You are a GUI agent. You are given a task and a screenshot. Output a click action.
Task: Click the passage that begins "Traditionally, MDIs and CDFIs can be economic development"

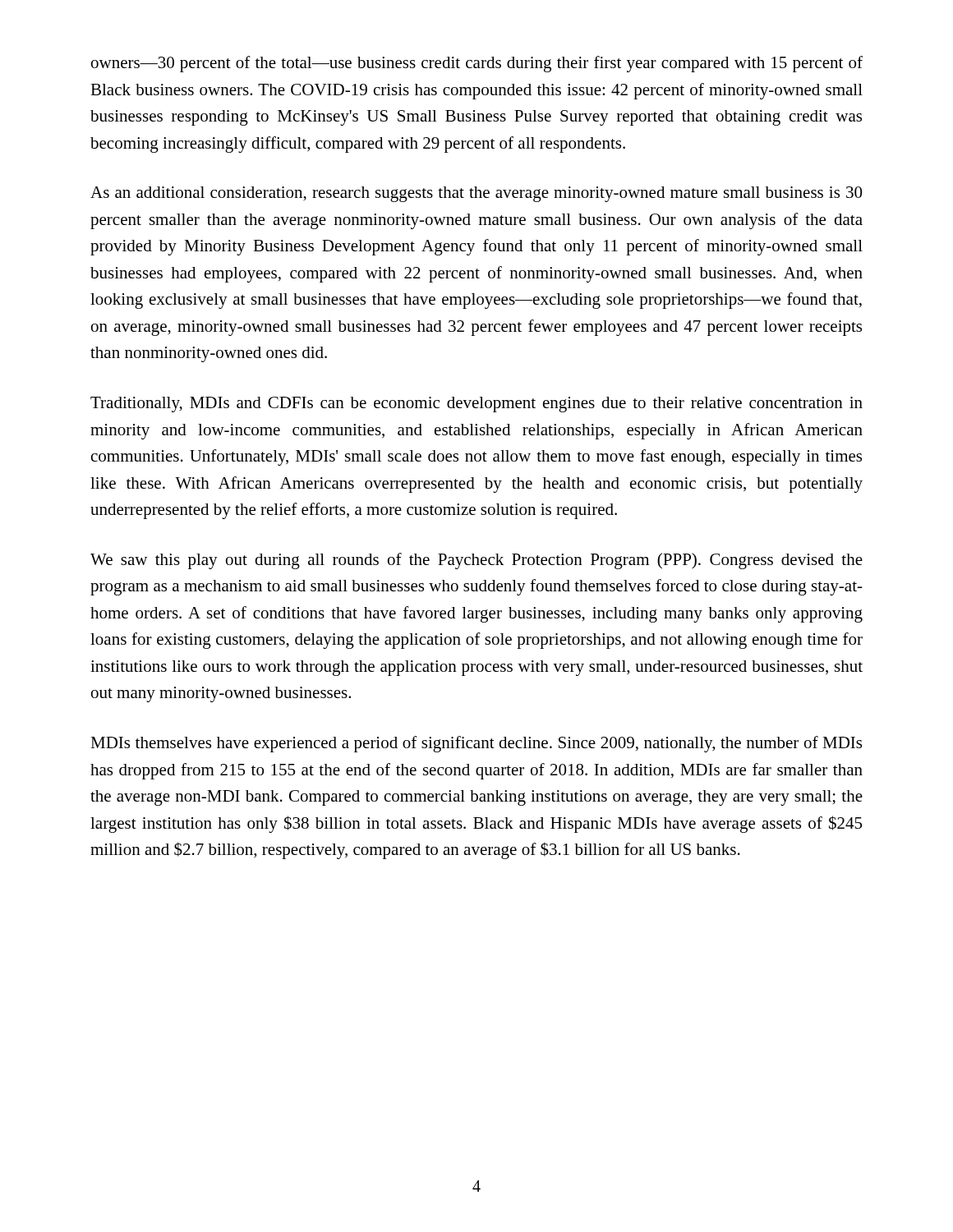click(476, 456)
